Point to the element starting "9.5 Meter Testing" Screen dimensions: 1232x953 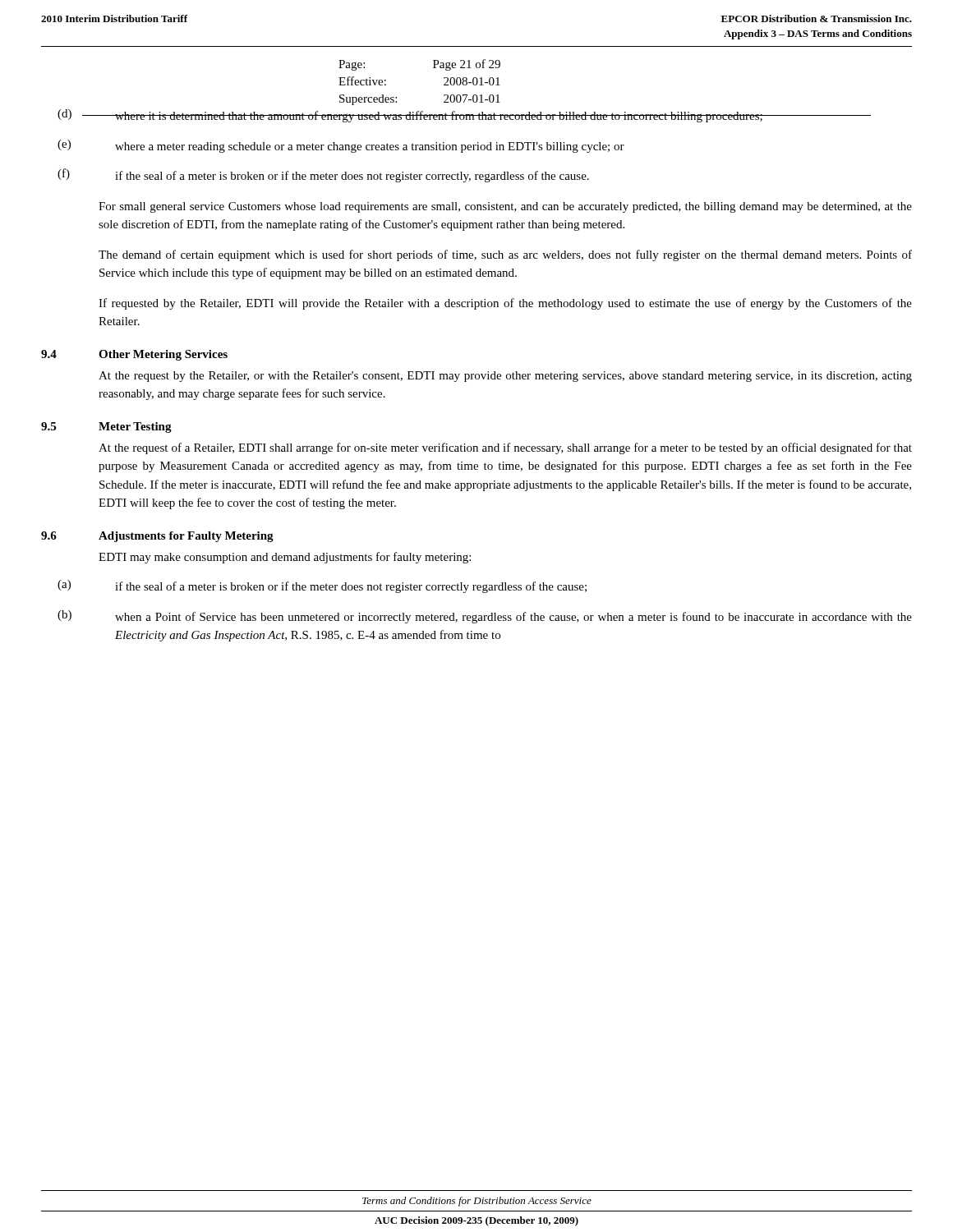click(106, 426)
